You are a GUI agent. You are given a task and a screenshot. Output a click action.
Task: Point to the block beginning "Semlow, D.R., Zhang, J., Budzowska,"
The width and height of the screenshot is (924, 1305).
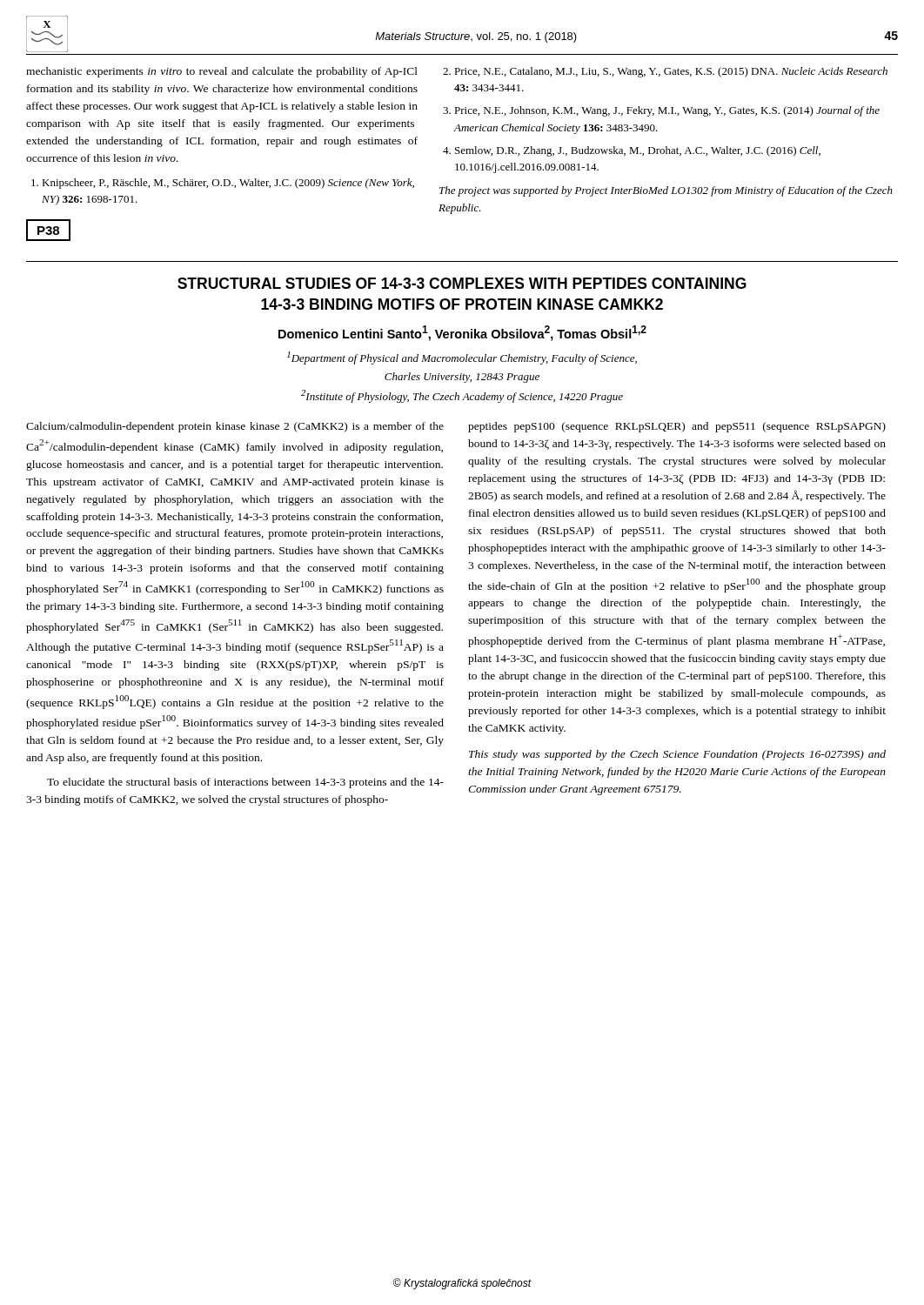click(x=638, y=158)
